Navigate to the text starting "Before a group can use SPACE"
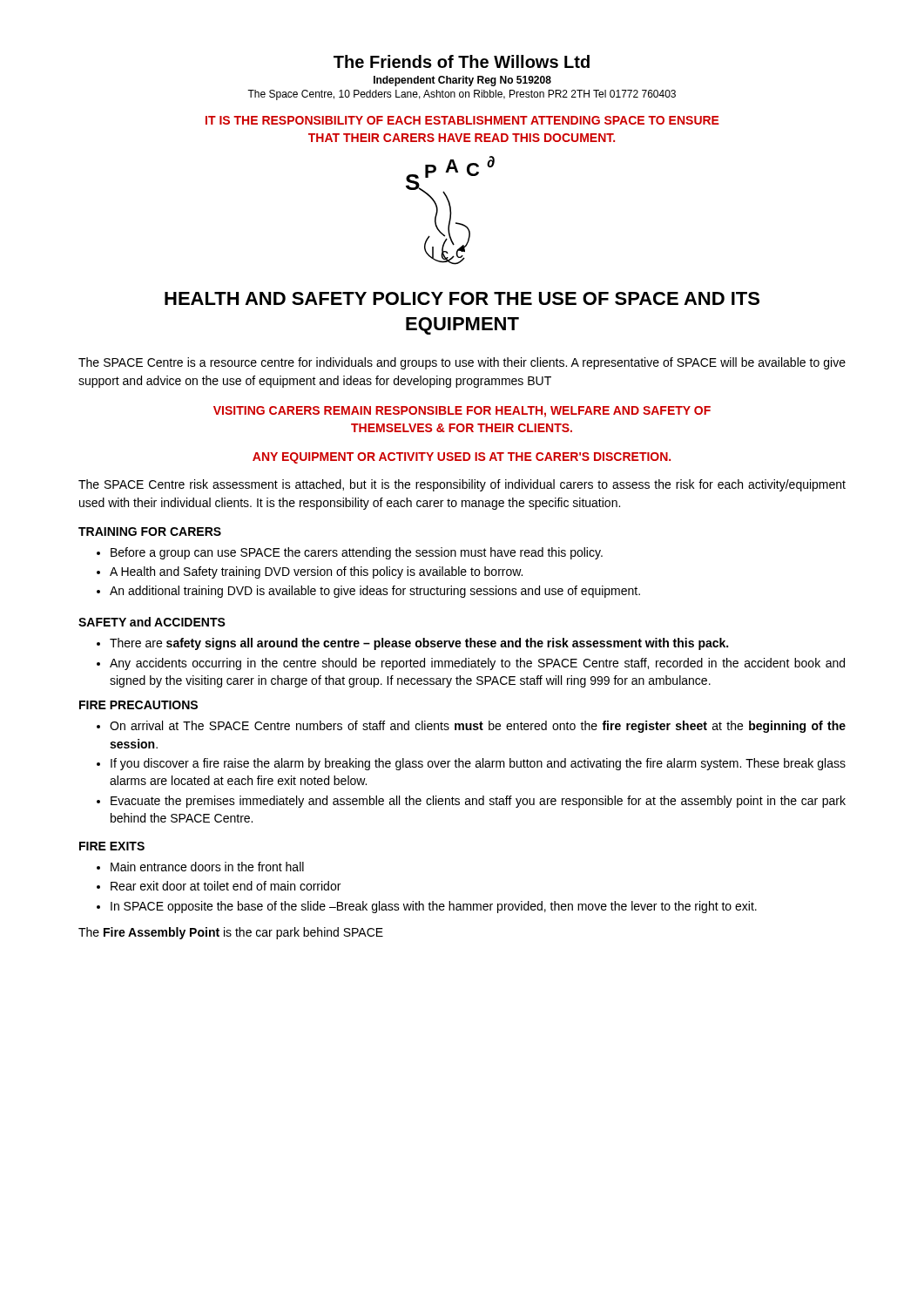924x1307 pixels. 462,552
